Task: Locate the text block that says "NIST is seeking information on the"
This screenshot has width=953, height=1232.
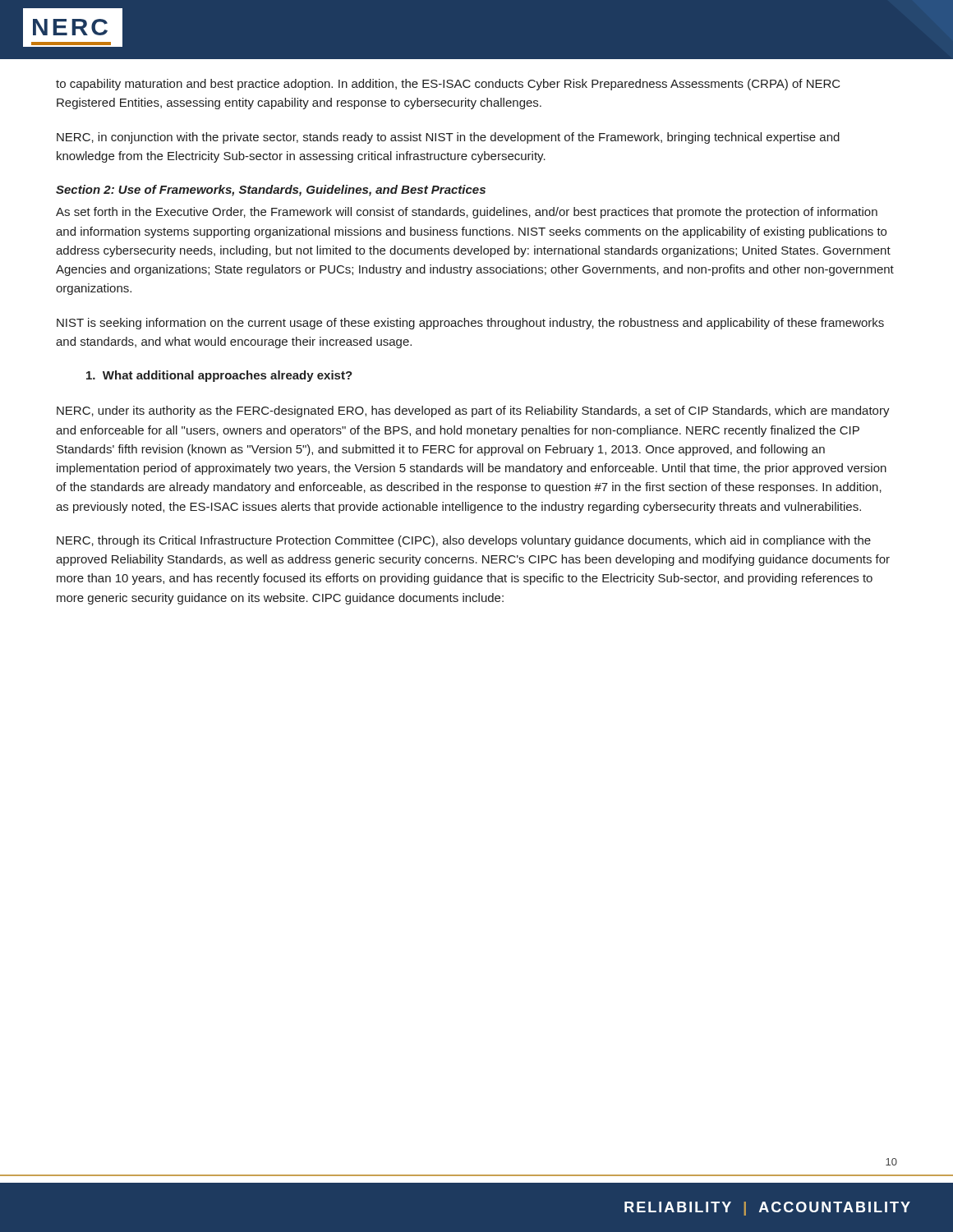Action: click(x=470, y=332)
